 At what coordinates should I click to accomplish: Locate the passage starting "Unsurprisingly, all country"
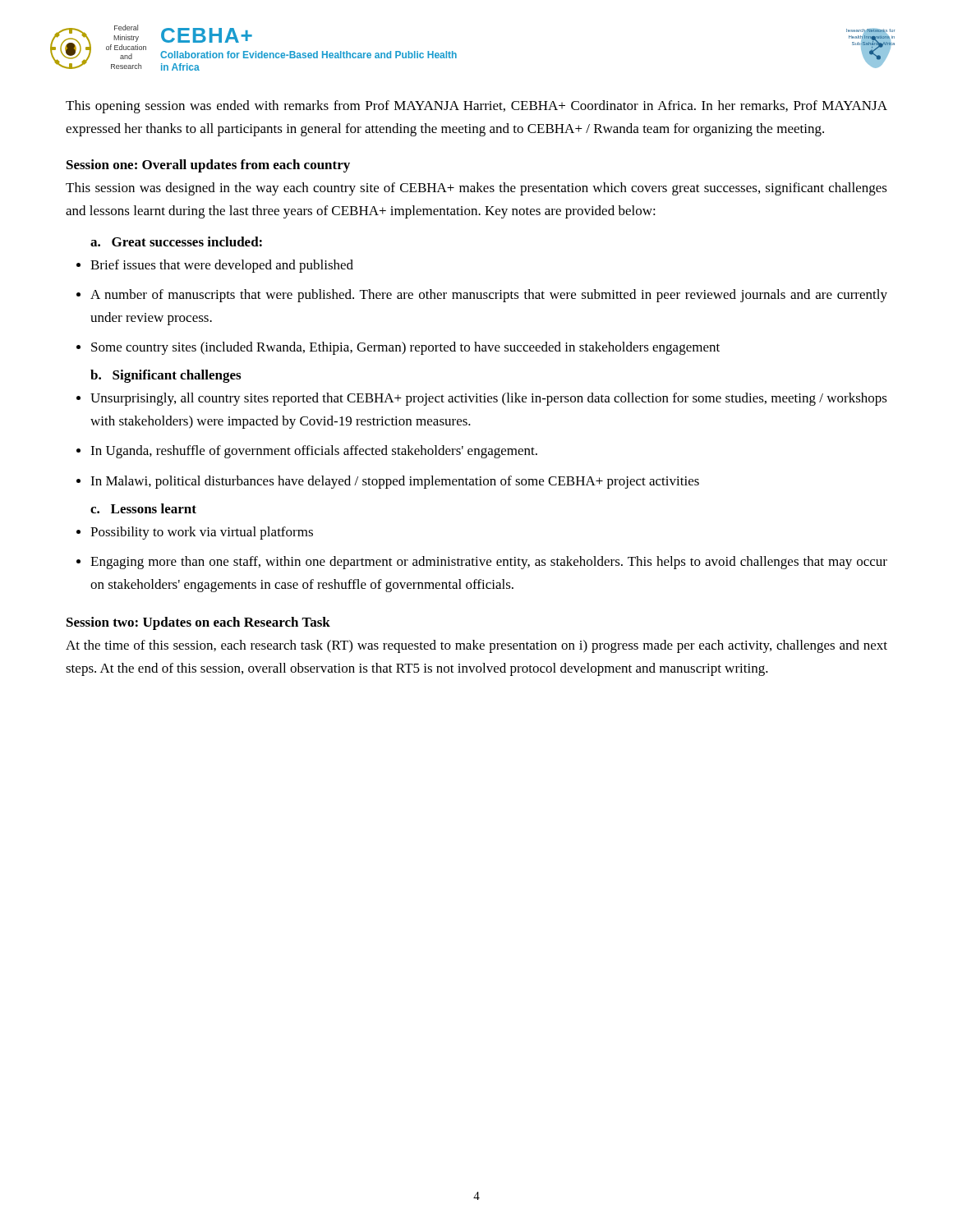[489, 410]
